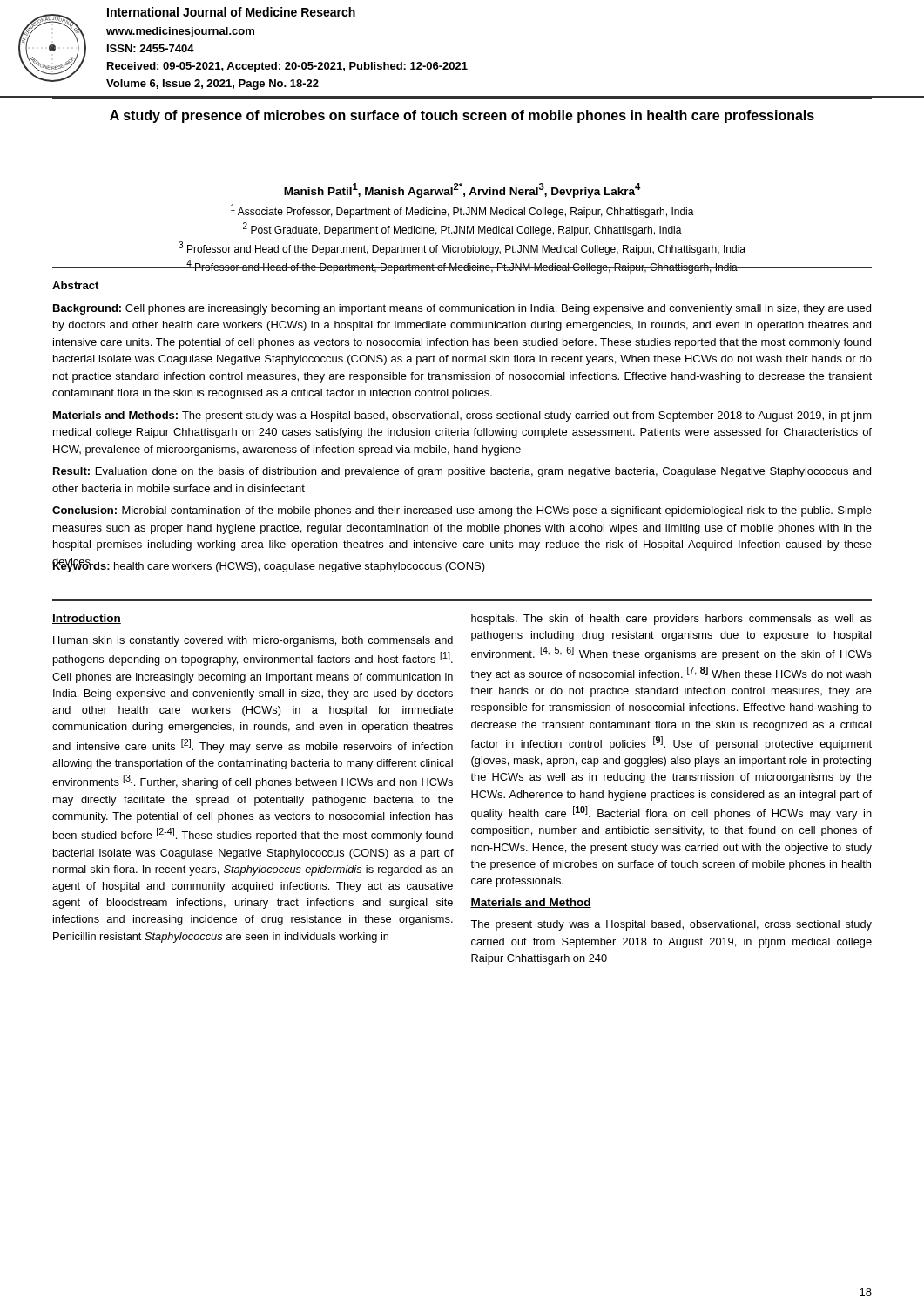Point to the block beginning "The present study was a Hospital based,"
The image size is (924, 1307).
pos(671,941)
